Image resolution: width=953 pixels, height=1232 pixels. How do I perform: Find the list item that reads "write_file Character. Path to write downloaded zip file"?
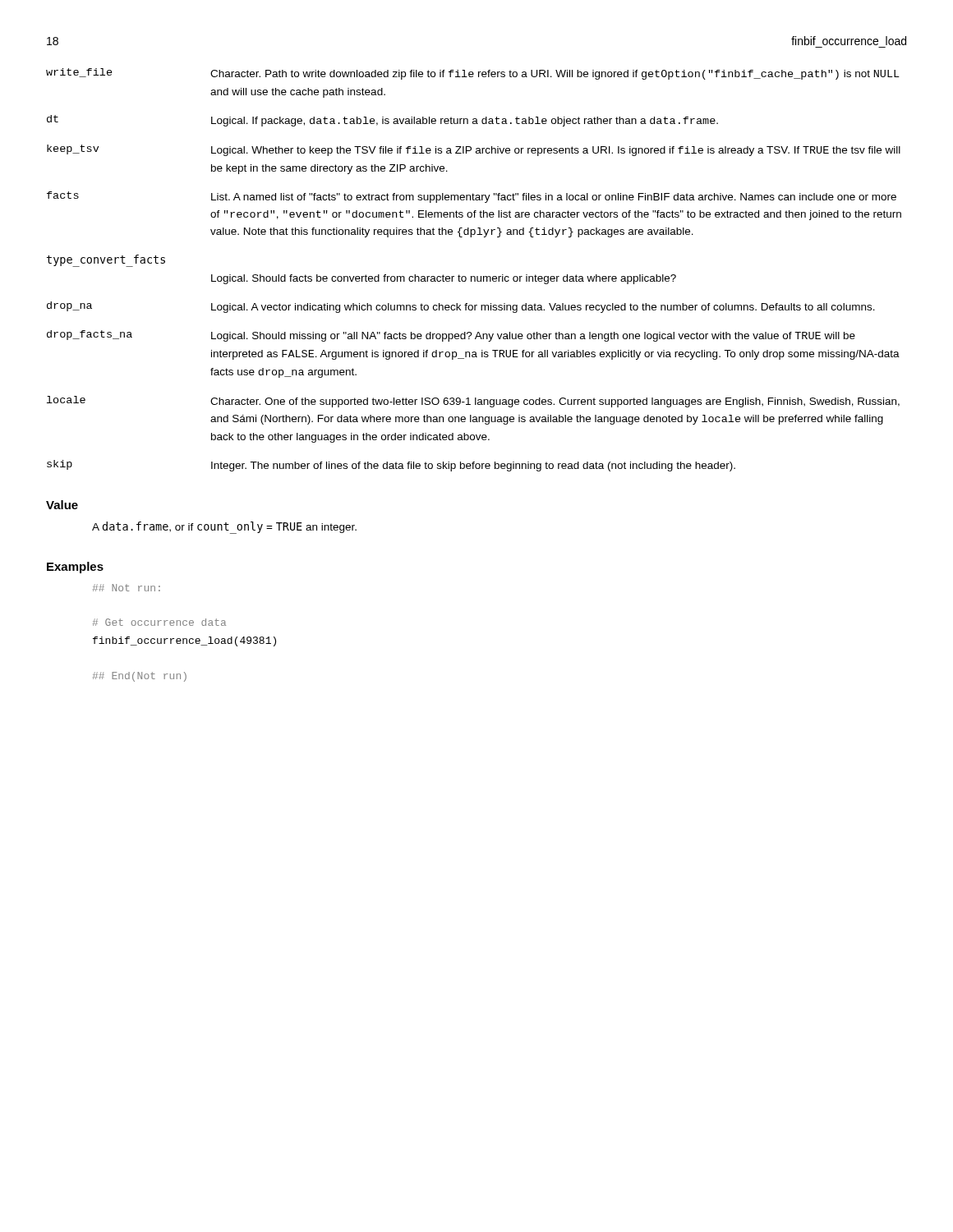(x=476, y=83)
